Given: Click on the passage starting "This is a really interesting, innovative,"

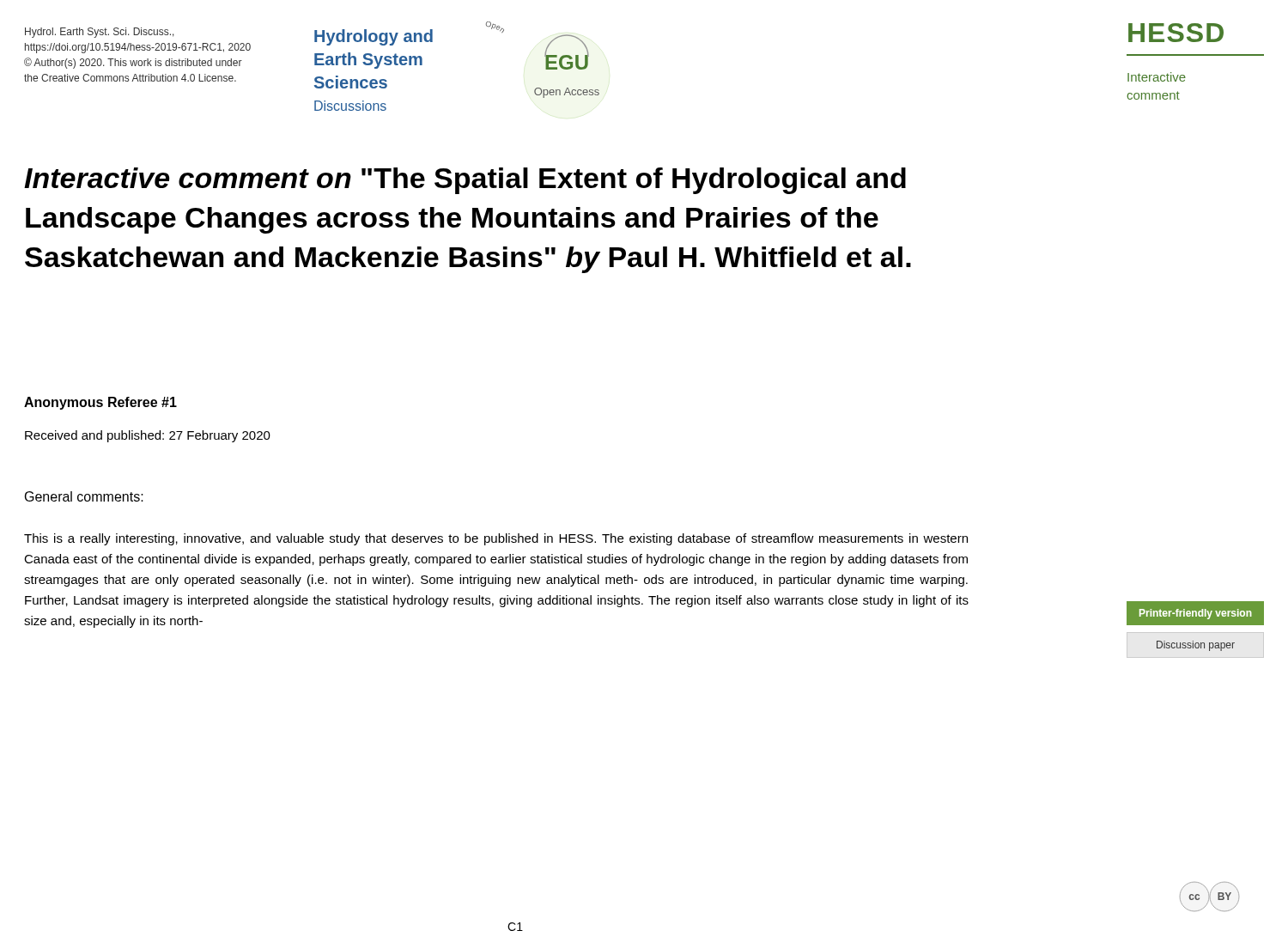Looking at the screenshot, I should coord(496,579).
